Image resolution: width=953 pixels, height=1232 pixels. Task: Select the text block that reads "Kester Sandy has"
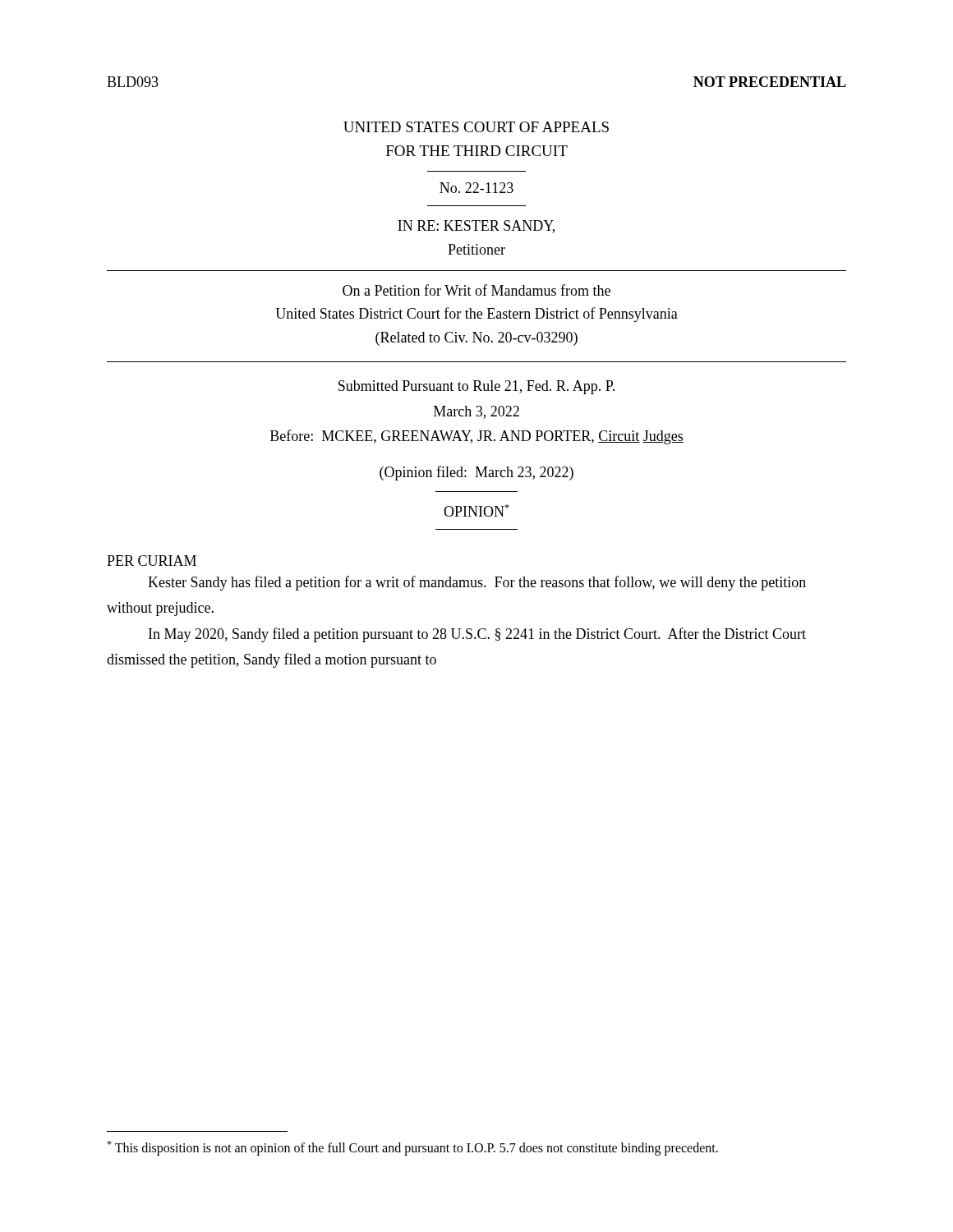click(x=456, y=595)
